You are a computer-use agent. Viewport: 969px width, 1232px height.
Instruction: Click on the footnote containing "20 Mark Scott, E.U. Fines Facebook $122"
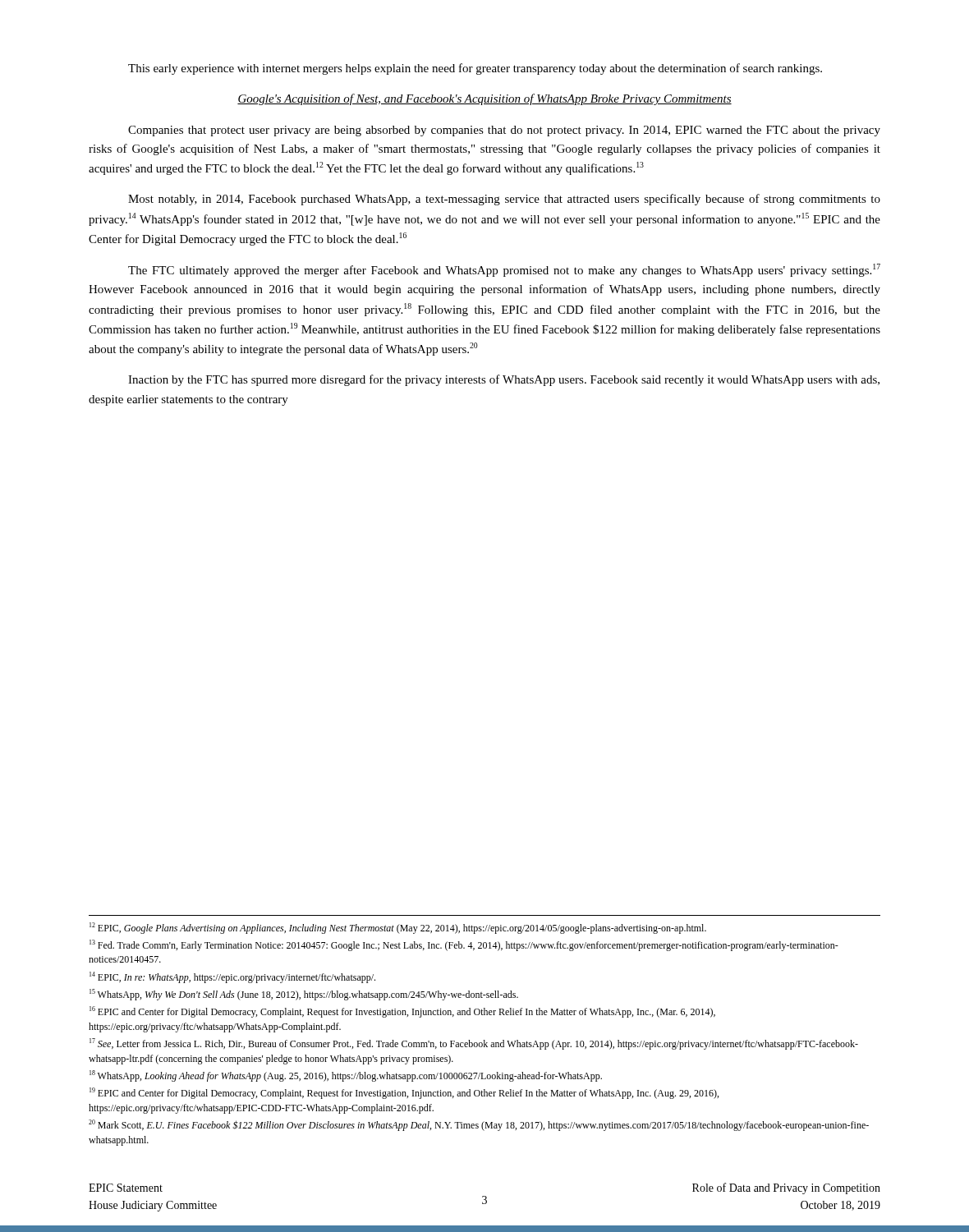point(484,1133)
